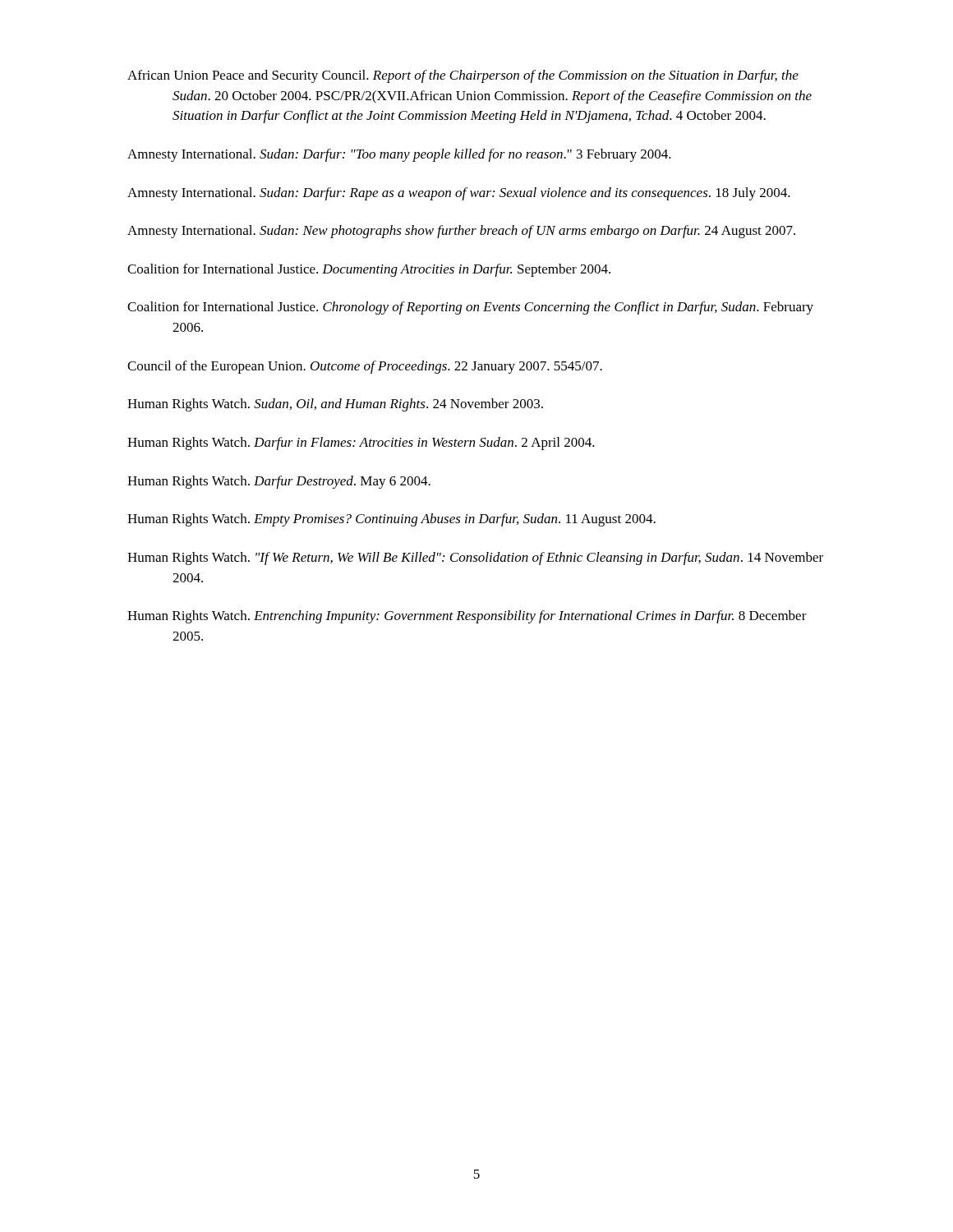Viewport: 953px width, 1232px height.
Task: Where is the passage that starts "Amnesty International. Sudan: Darfur: "Too many people"?
Action: [x=399, y=154]
